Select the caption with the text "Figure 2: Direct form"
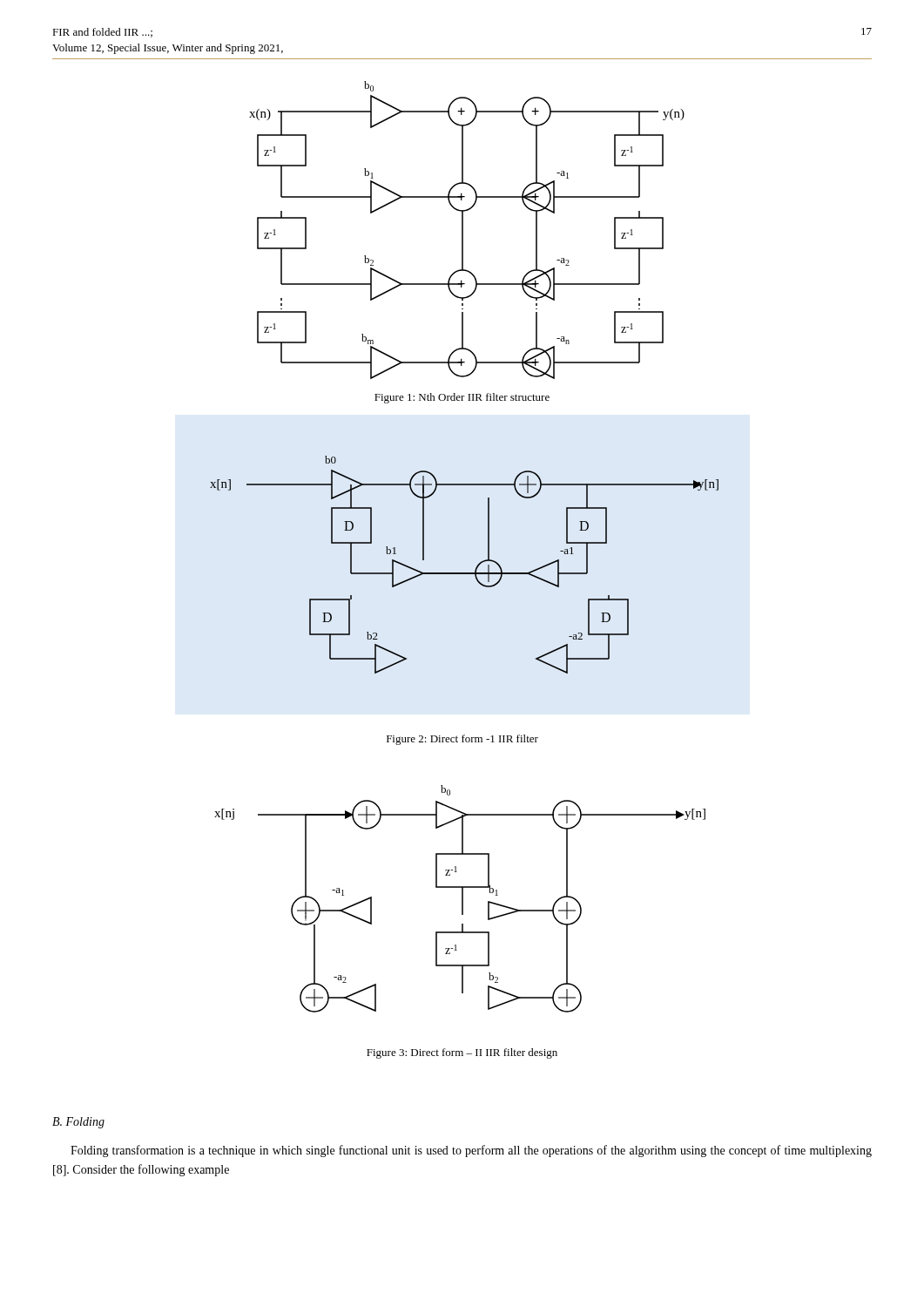This screenshot has height=1307, width=924. [462, 738]
